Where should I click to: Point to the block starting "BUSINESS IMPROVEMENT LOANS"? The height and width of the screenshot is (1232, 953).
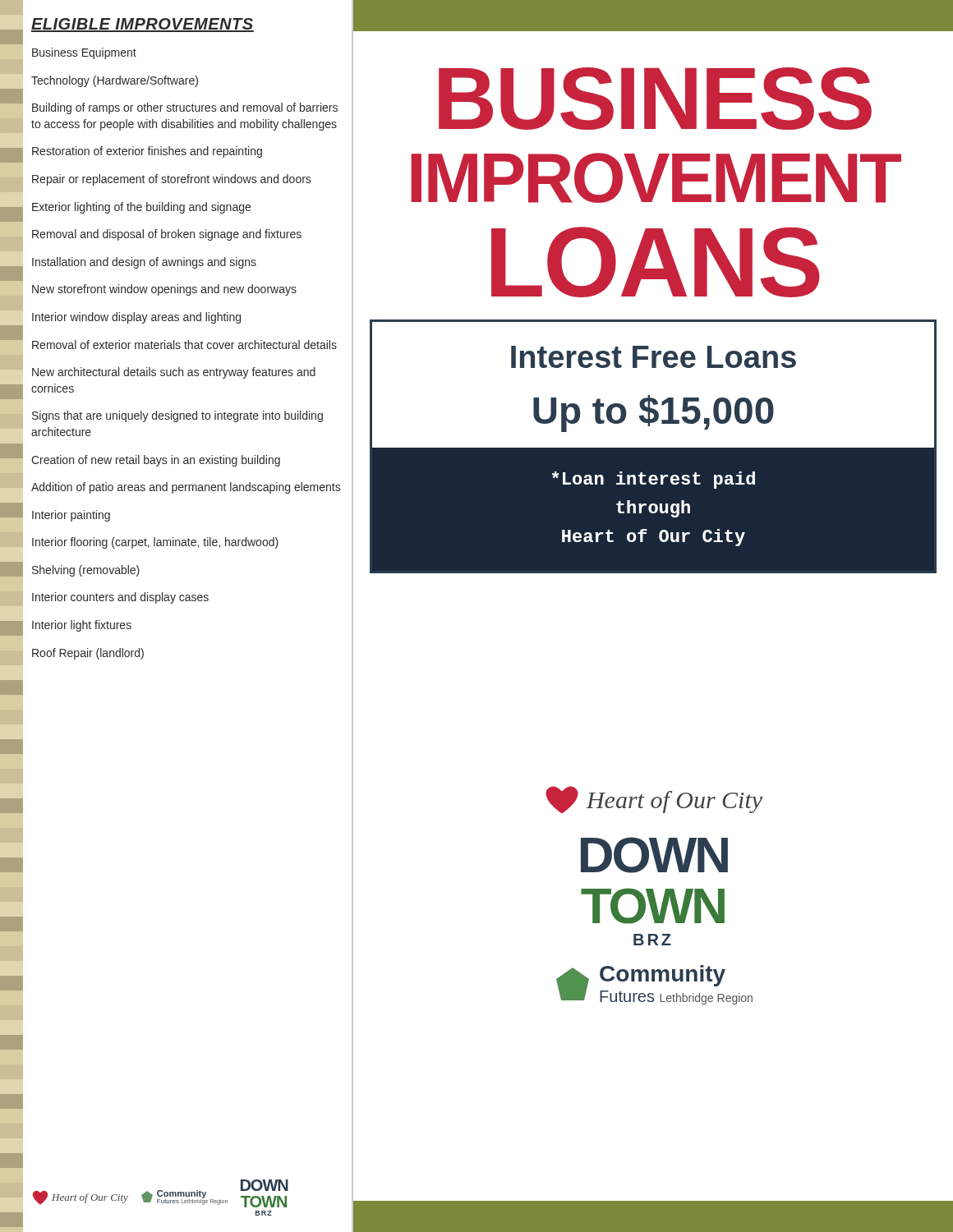(x=653, y=183)
